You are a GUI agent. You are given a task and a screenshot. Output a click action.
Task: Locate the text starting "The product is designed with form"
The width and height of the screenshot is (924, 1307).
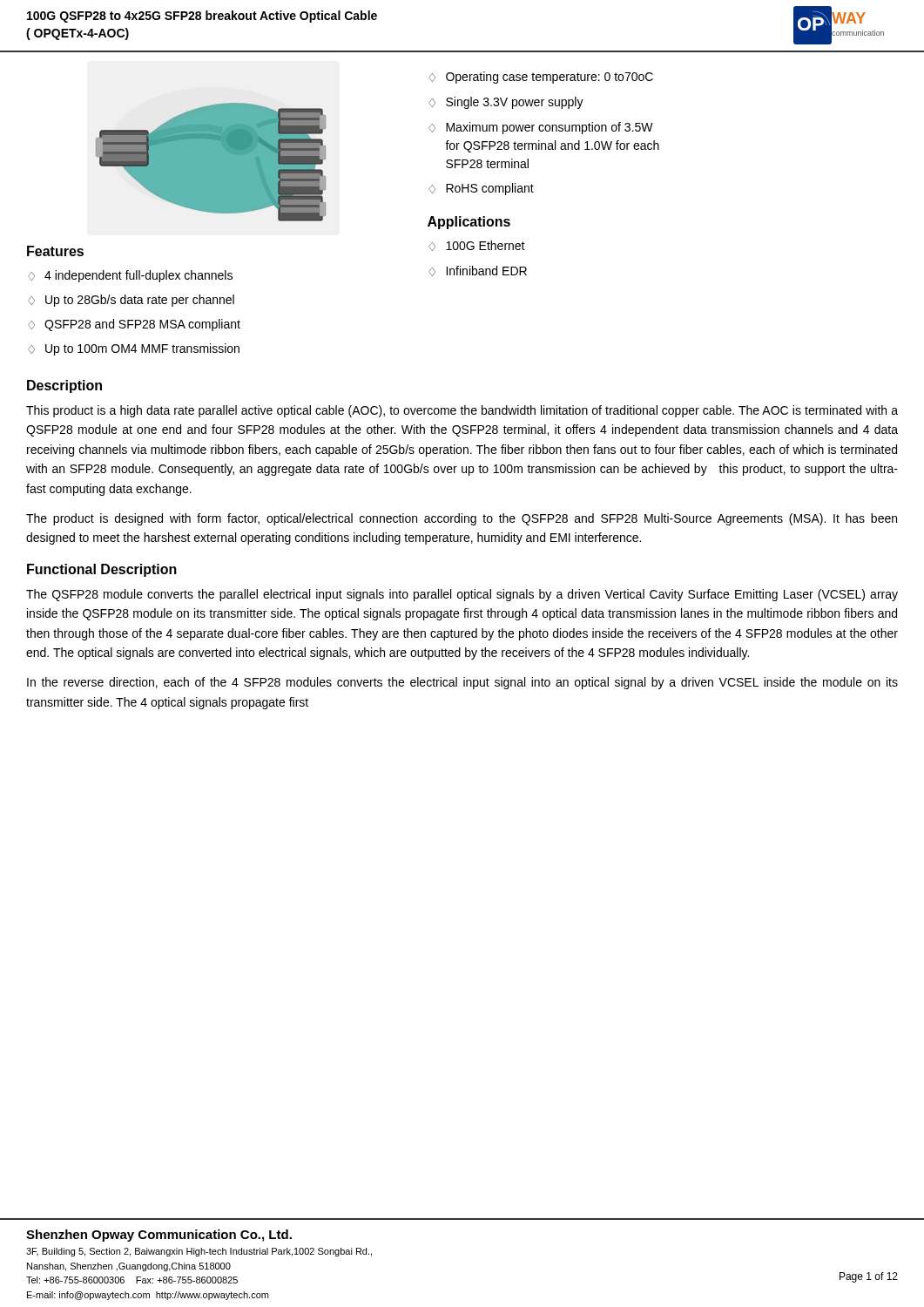[x=462, y=528]
